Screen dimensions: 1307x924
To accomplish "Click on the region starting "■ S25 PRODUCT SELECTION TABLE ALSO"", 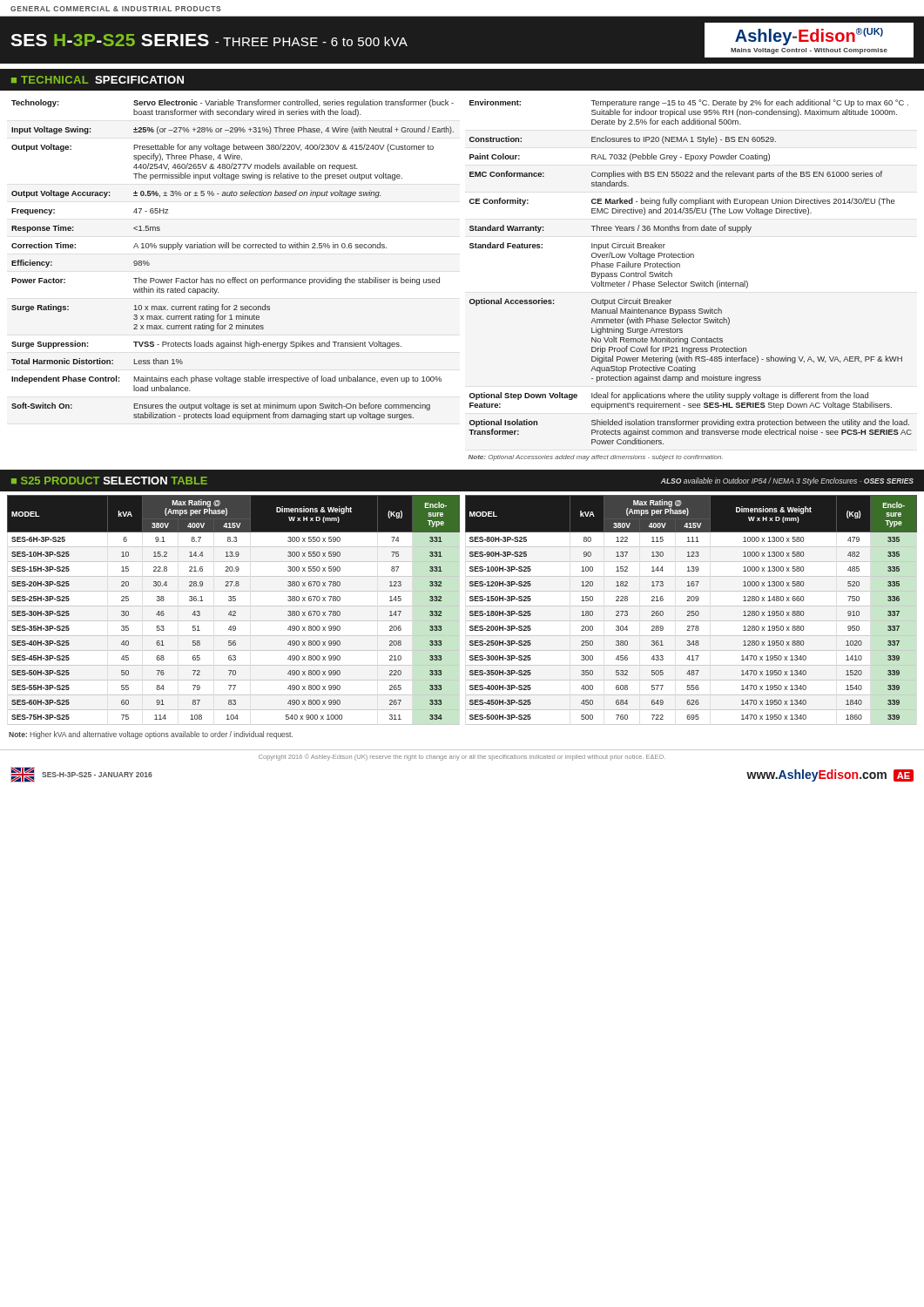I will pyautogui.click(x=462, y=481).
